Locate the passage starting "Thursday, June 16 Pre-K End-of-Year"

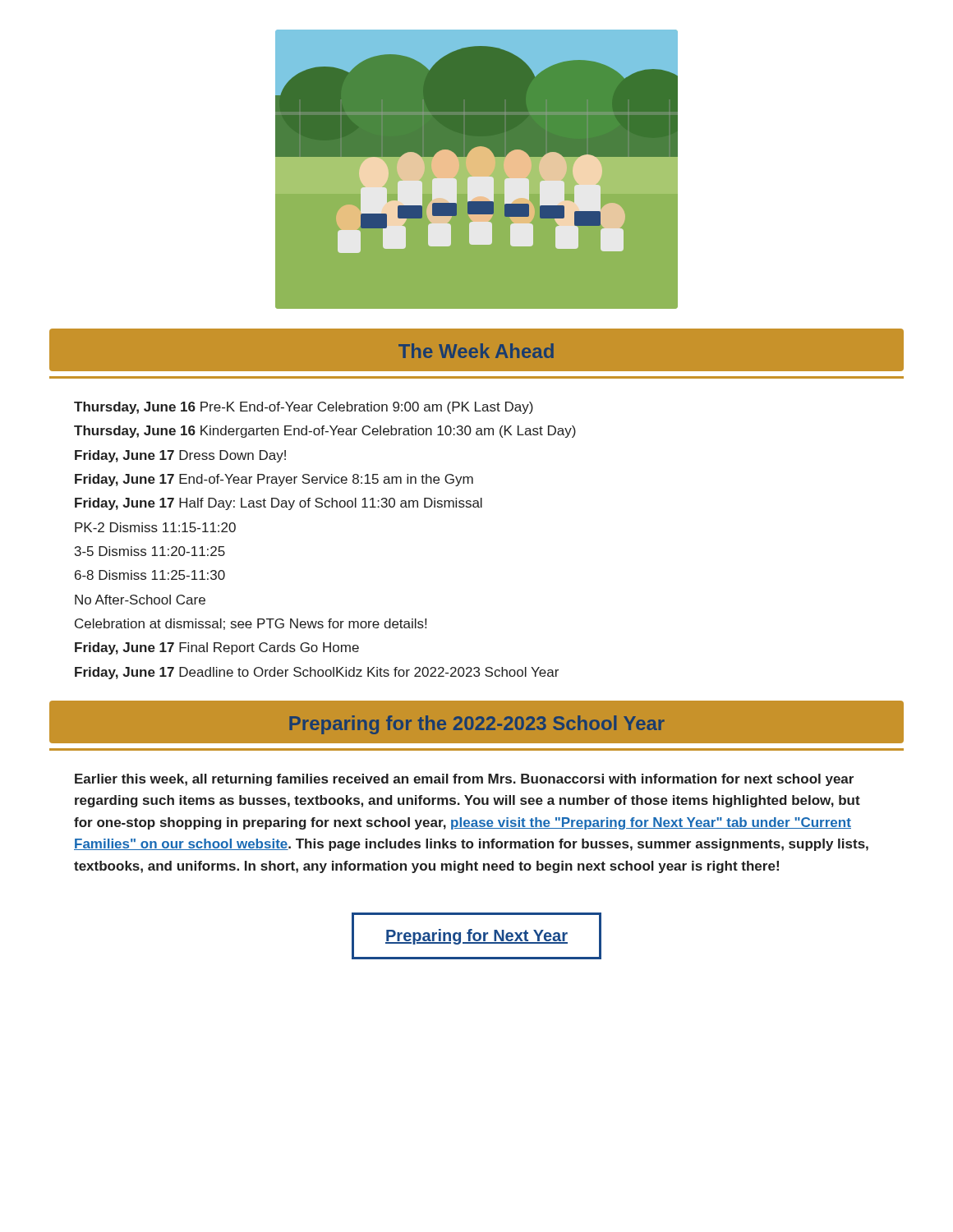(304, 408)
